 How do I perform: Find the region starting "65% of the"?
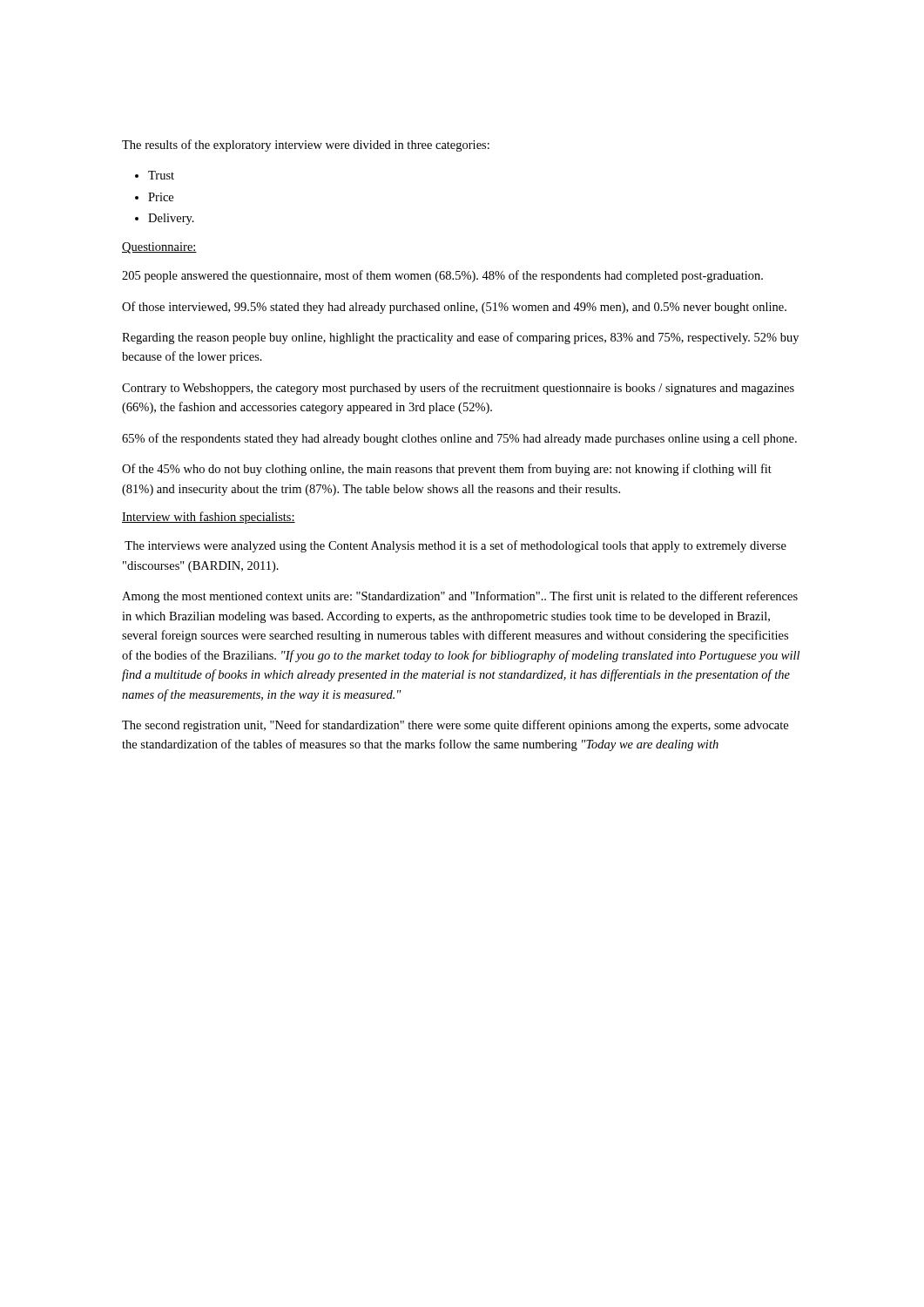coord(460,438)
